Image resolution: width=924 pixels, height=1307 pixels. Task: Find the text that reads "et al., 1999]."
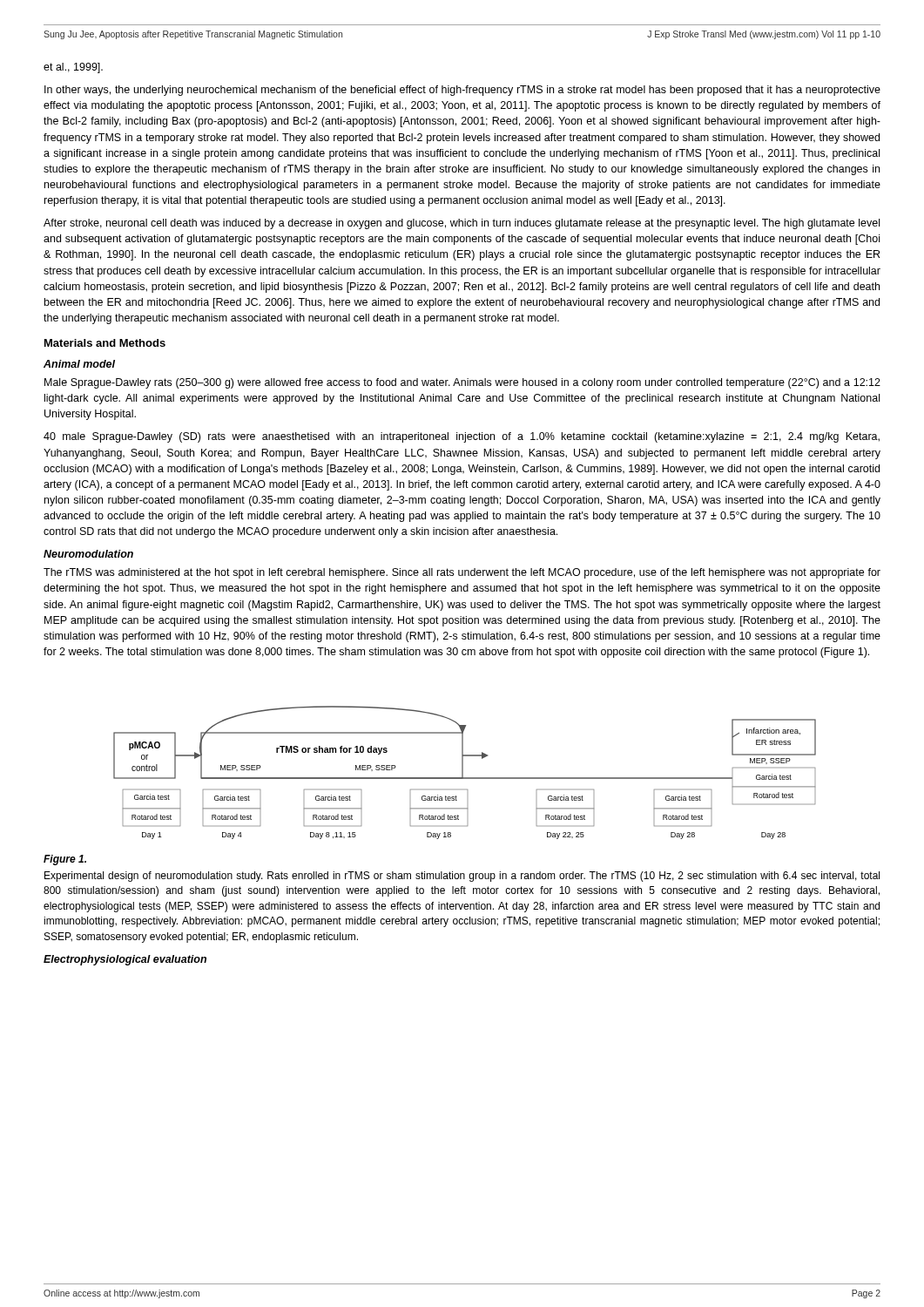[73, 68]
